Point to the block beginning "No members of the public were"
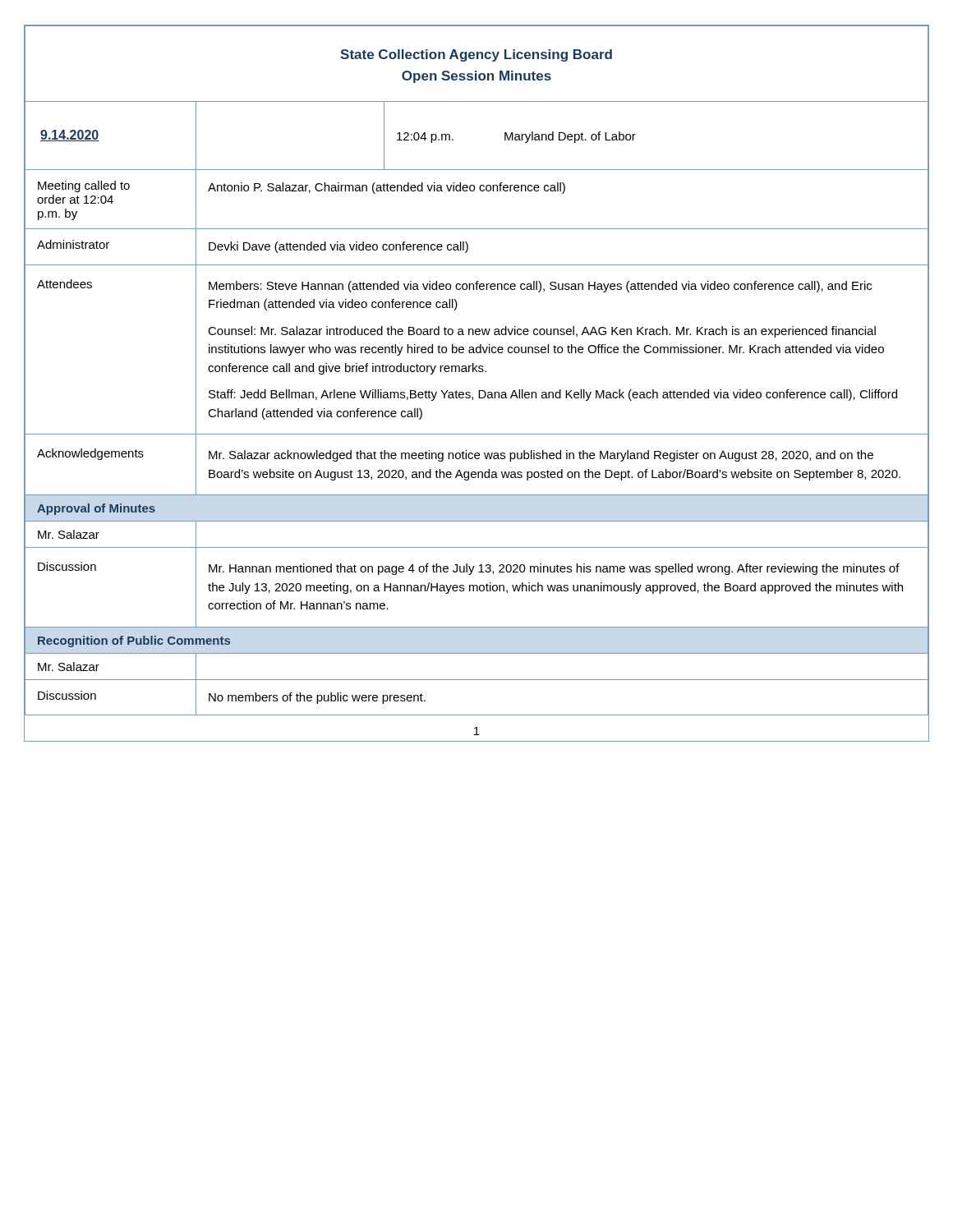 pyautogui.click(x=317, y=697)
